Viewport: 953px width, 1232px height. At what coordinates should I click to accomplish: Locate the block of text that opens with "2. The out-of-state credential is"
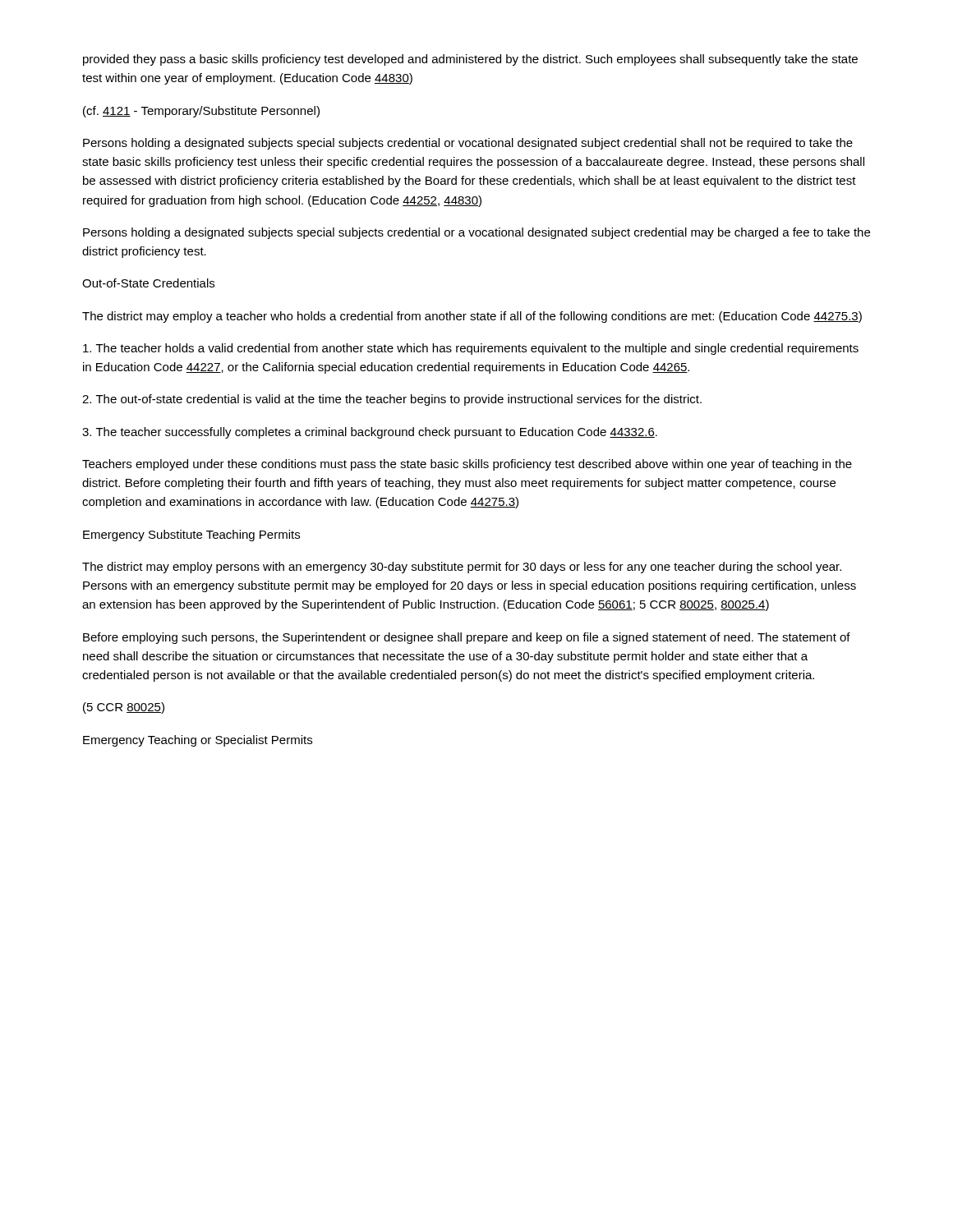pyautogui.click(x=392, y=399)
